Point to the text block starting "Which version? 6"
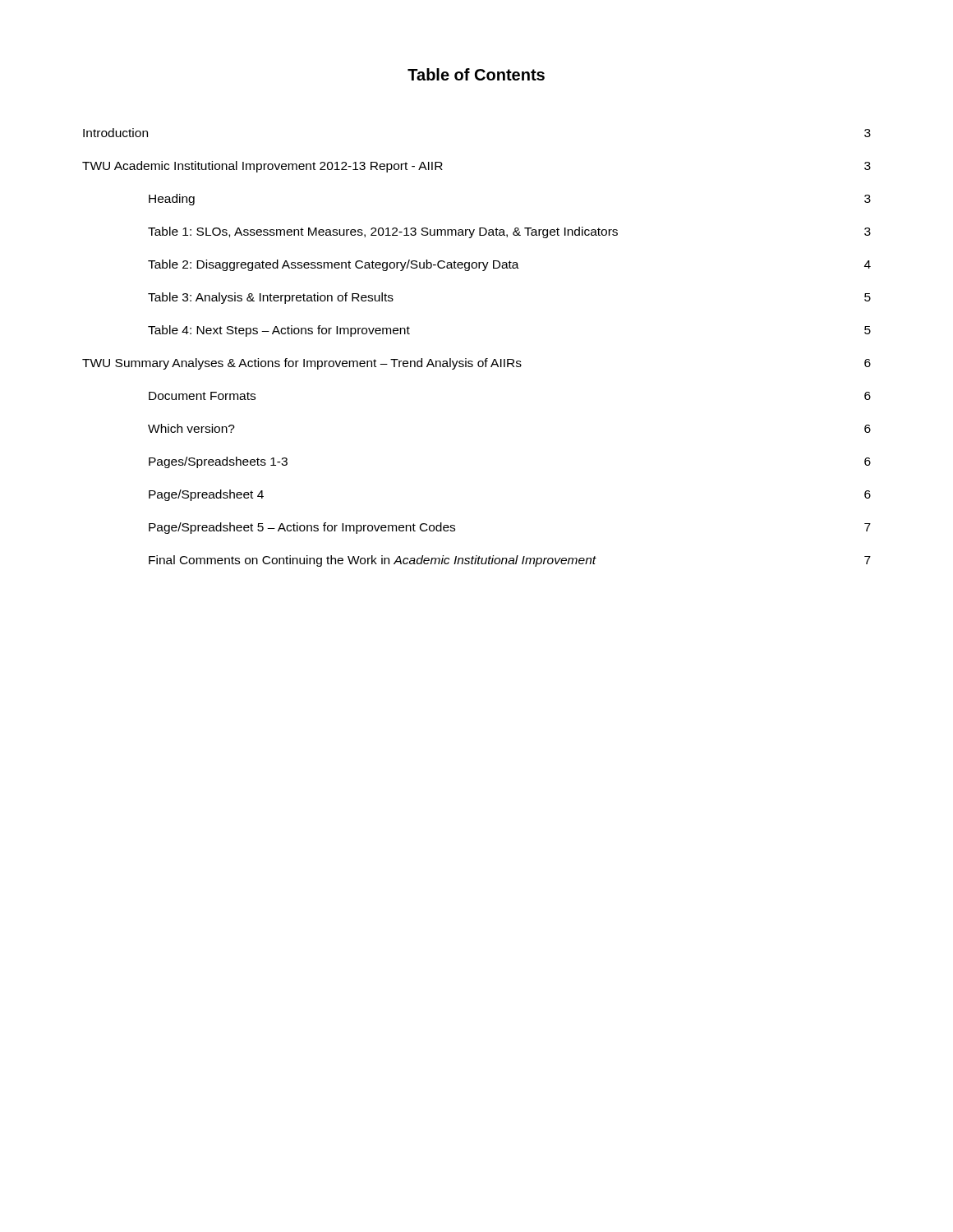 193,428
